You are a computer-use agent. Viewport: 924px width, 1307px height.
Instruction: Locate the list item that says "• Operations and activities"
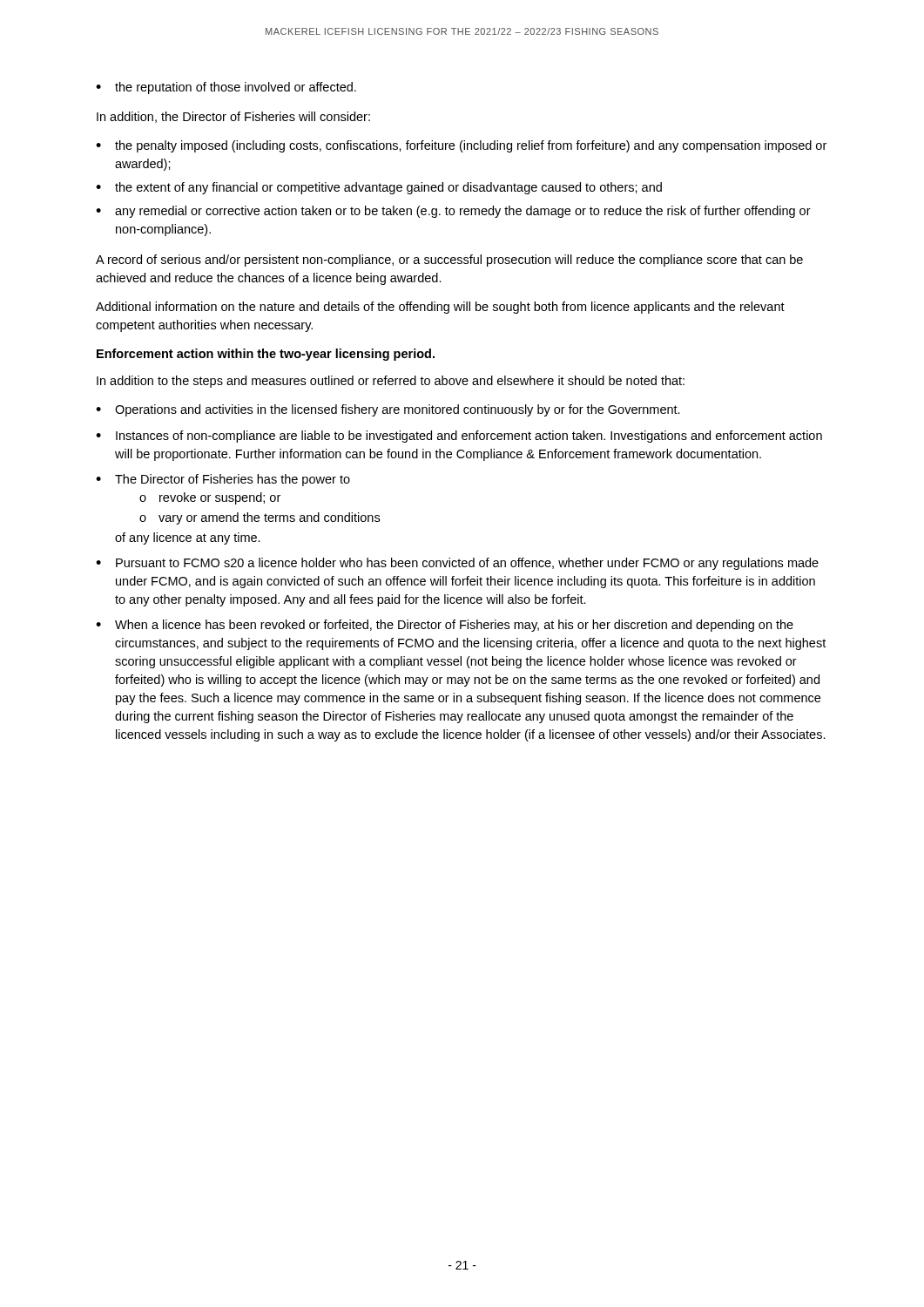(388, 411)
